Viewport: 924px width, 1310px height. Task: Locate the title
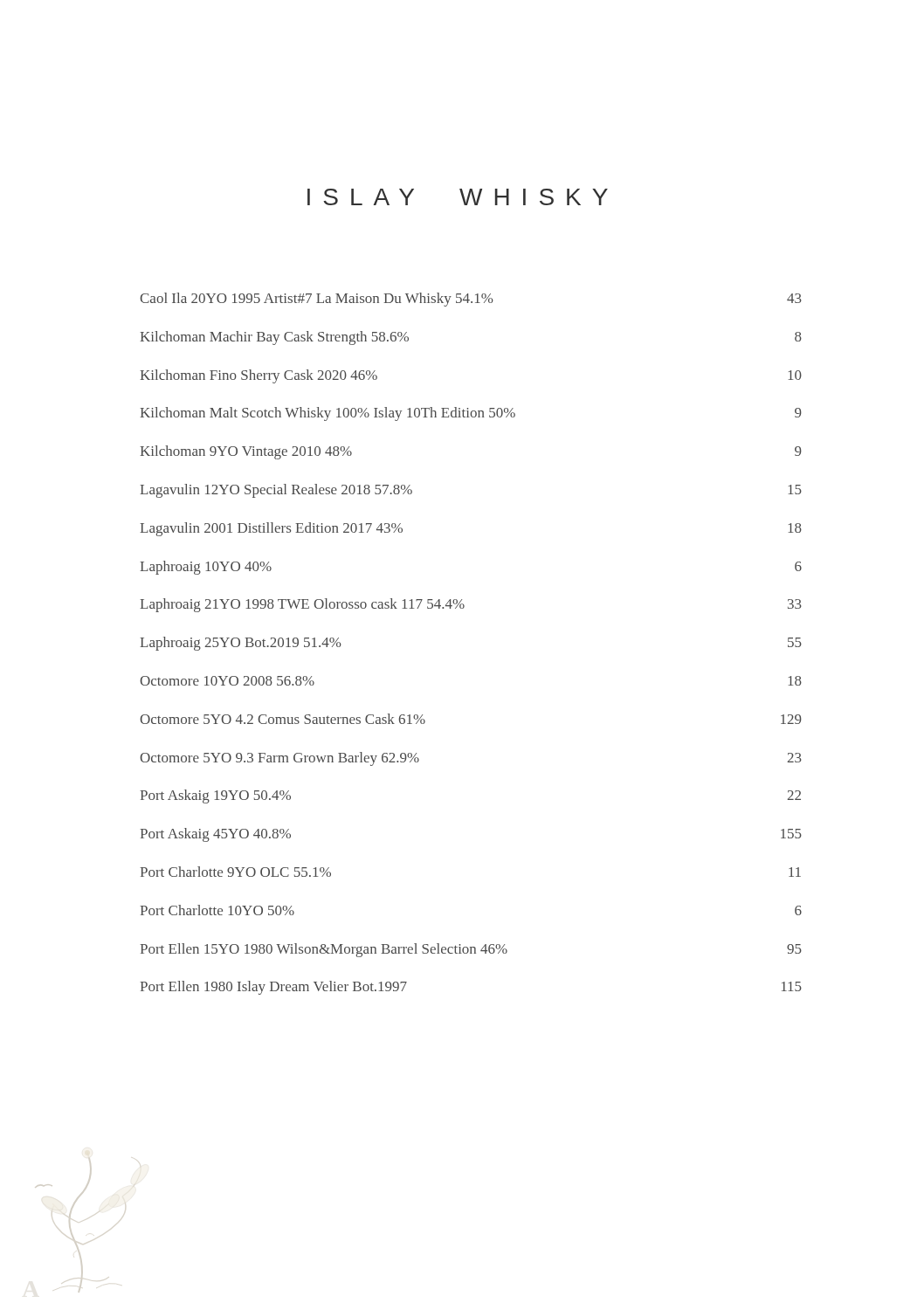point(462,197)
